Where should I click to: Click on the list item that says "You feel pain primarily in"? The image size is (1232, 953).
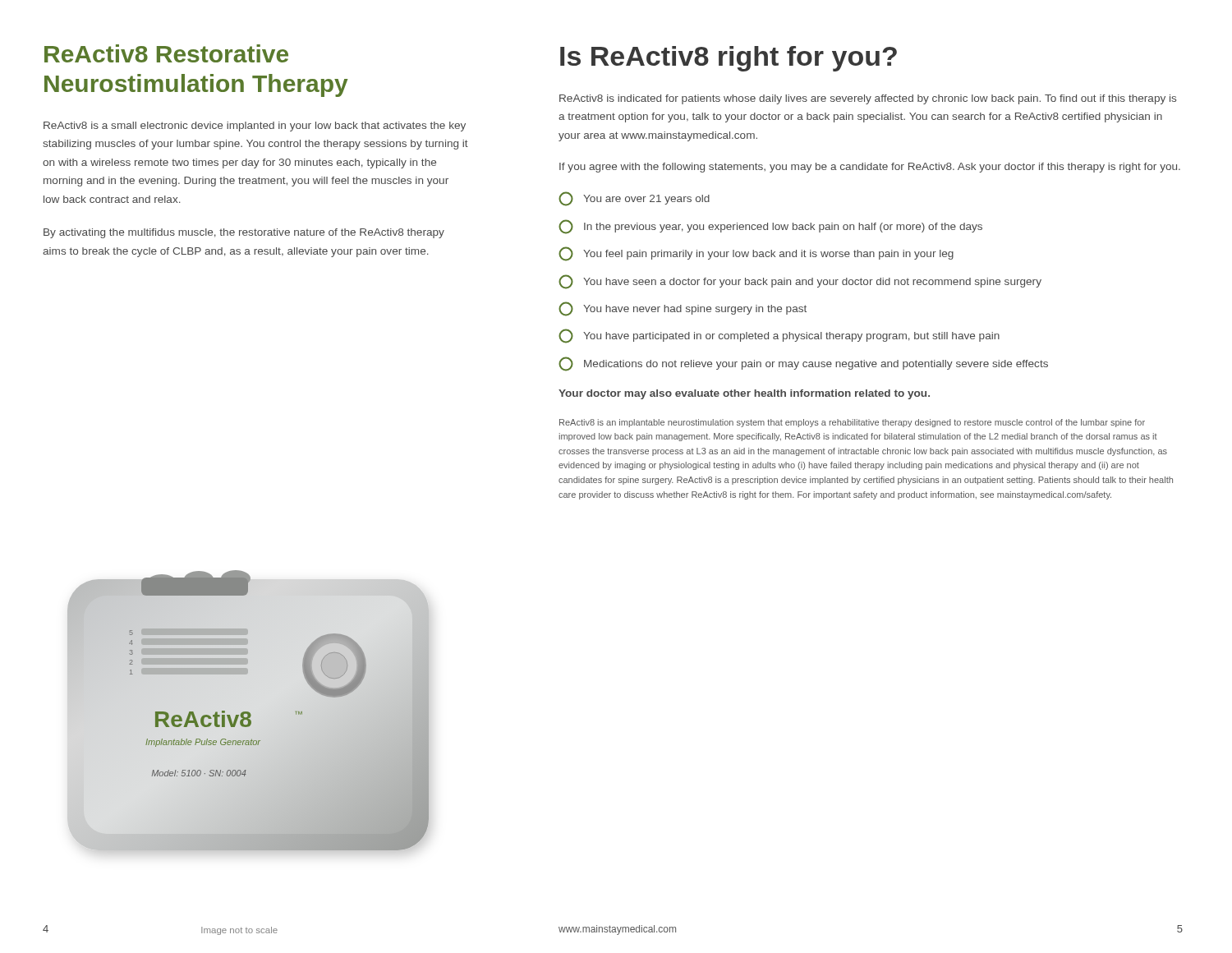[756, 254]
